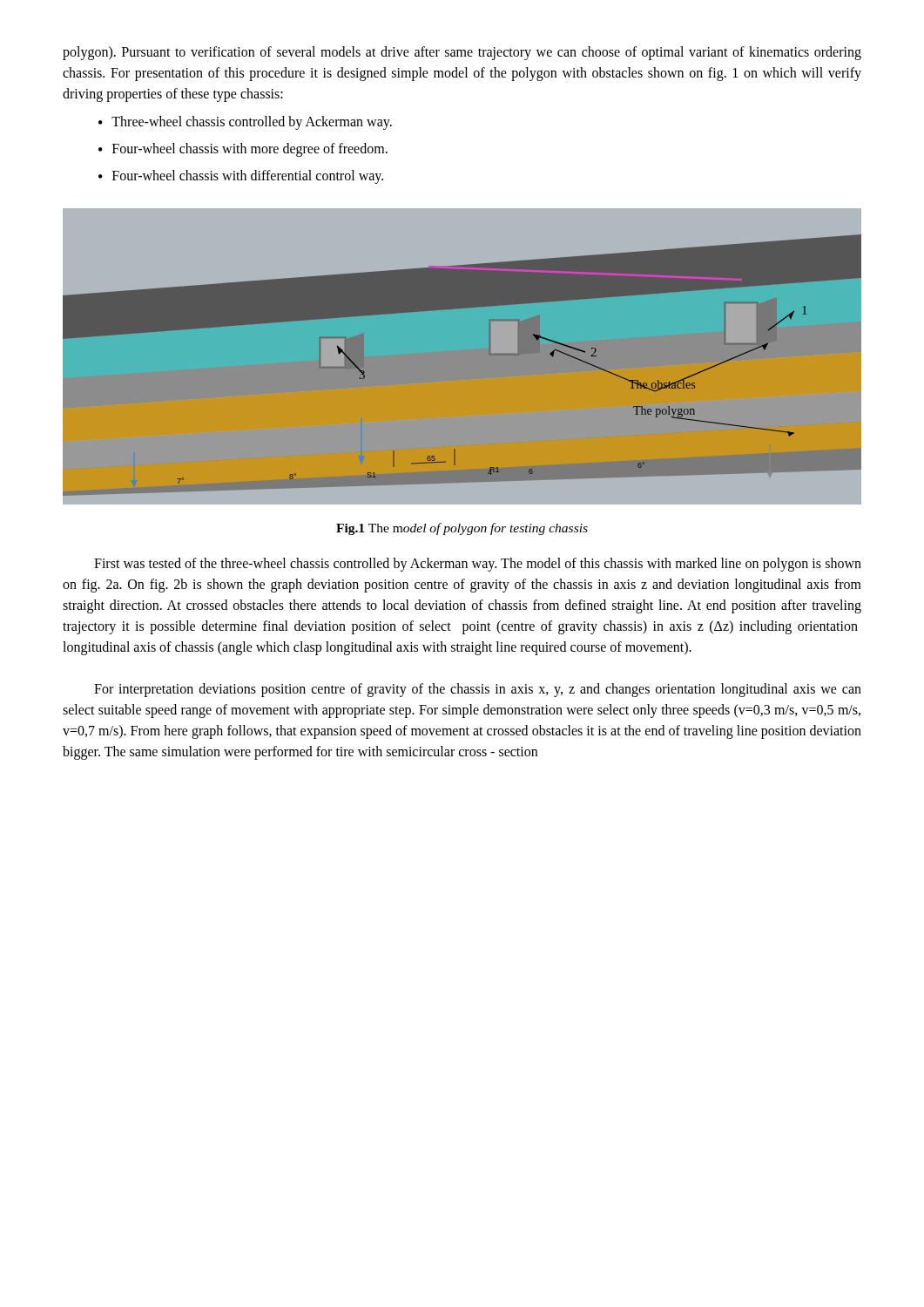Navigate to the region starting "Fig.1 The model of"
Screen dimensions: 1307x924
click(462, 528)
